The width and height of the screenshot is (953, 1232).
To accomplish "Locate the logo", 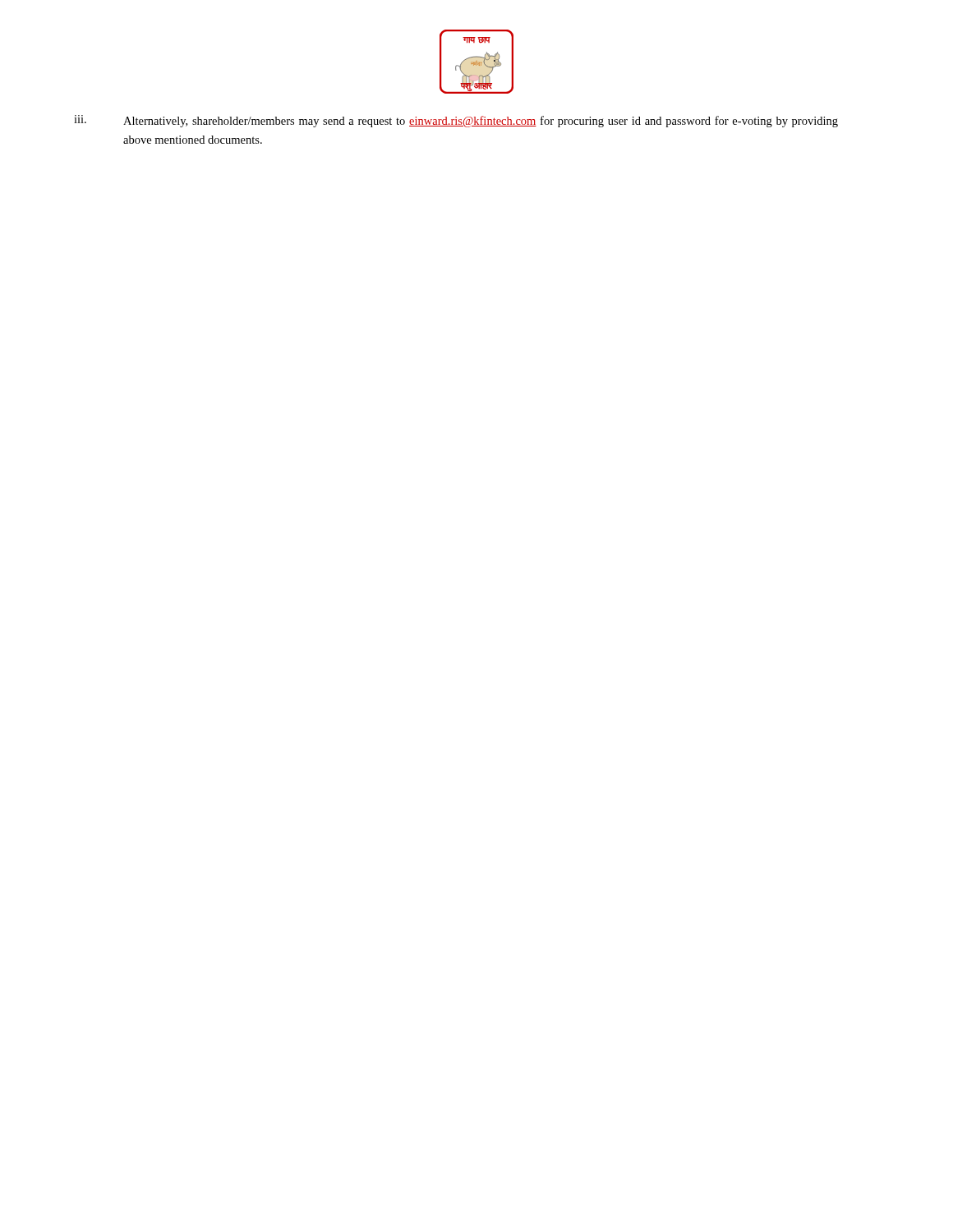I will click(476, 47).
